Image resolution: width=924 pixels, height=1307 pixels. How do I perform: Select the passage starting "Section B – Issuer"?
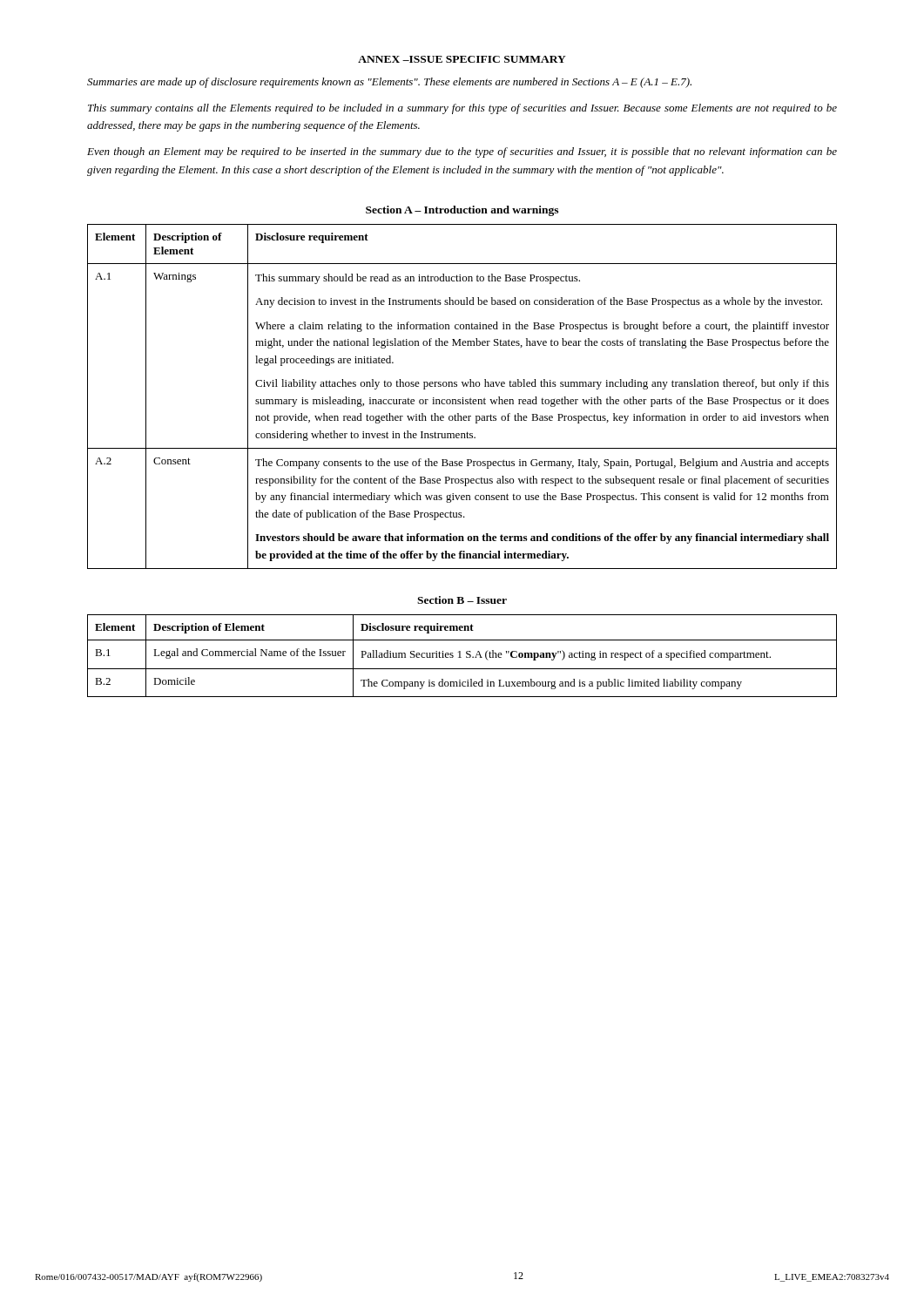pyautogui.click(x=462, y=600)
